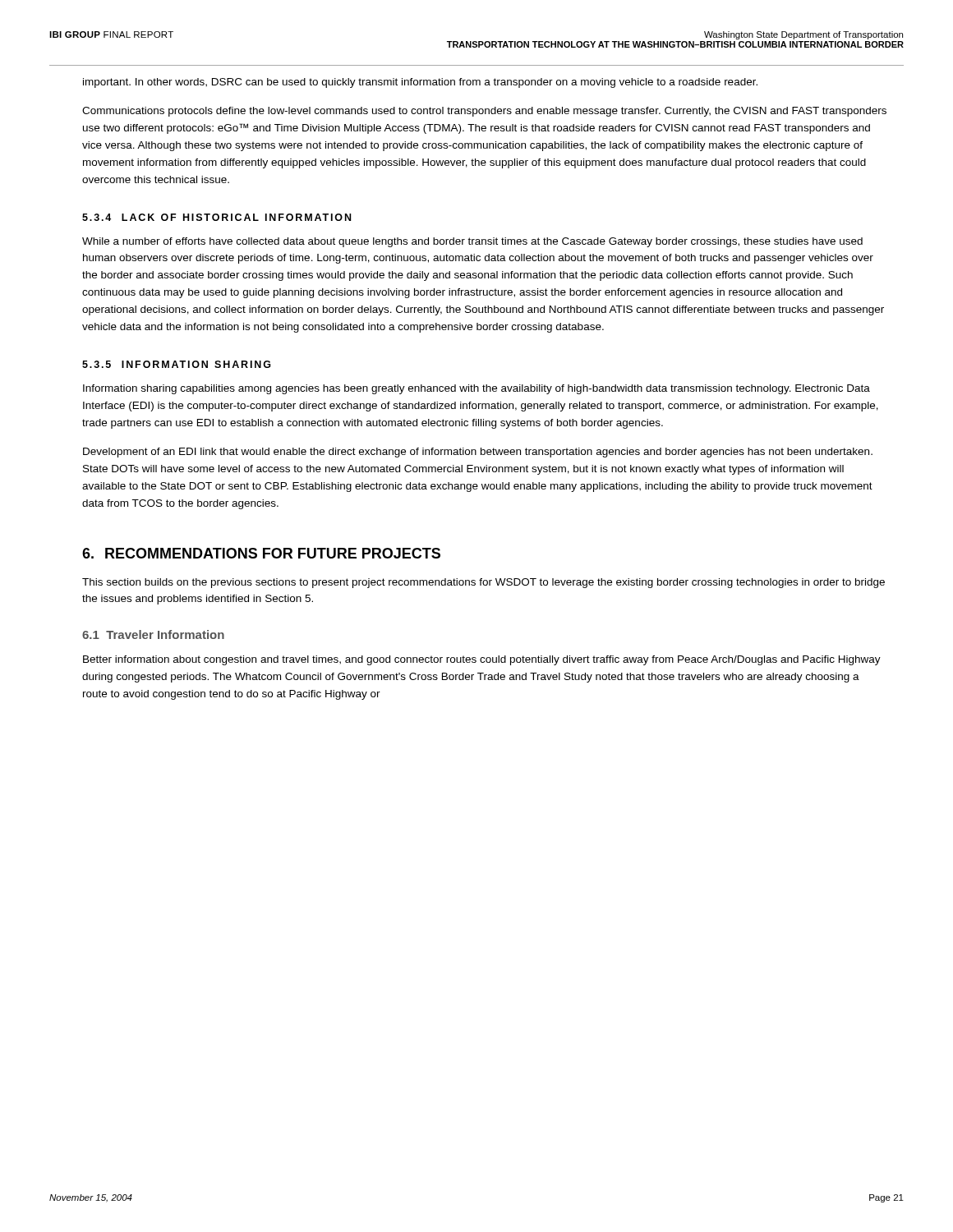
Task: Locate the section header that opens with "5.3.4 LACK OF"
Action: point(218,217)
